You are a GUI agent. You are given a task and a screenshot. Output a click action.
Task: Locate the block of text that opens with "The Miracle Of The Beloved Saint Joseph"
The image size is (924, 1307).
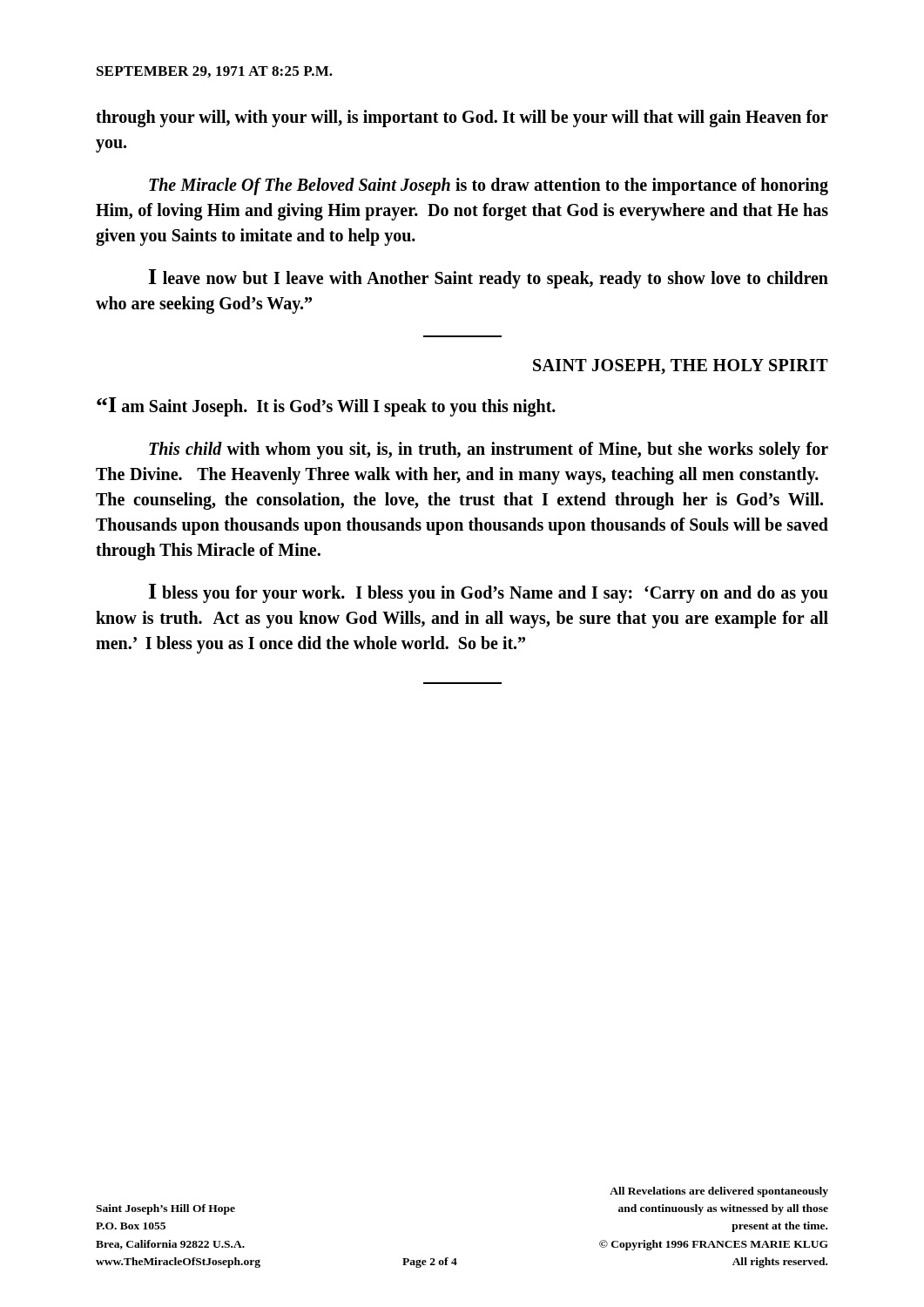click(x=462, y=210)
